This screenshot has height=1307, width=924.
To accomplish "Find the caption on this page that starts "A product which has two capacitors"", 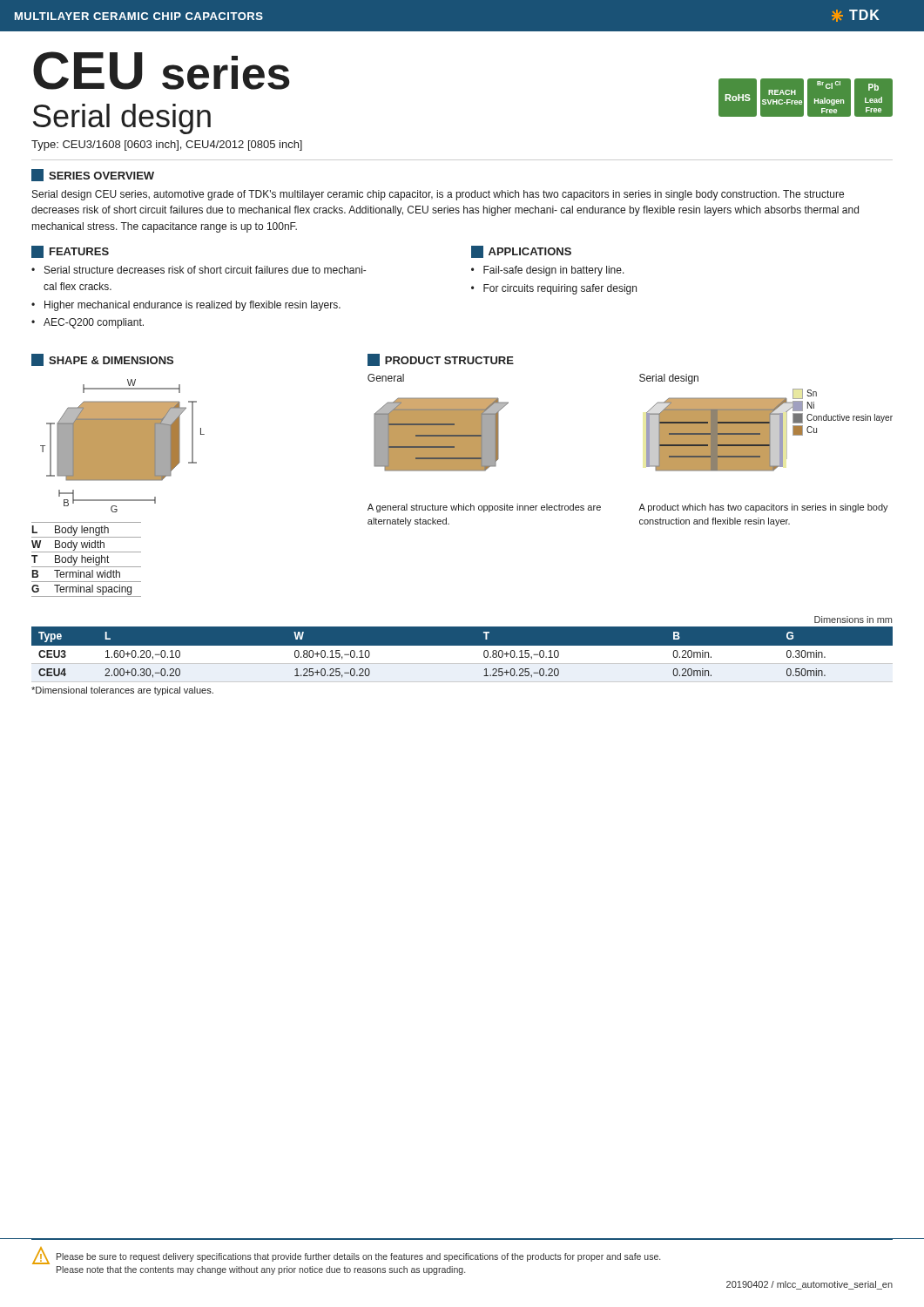I will click(763, 514).
